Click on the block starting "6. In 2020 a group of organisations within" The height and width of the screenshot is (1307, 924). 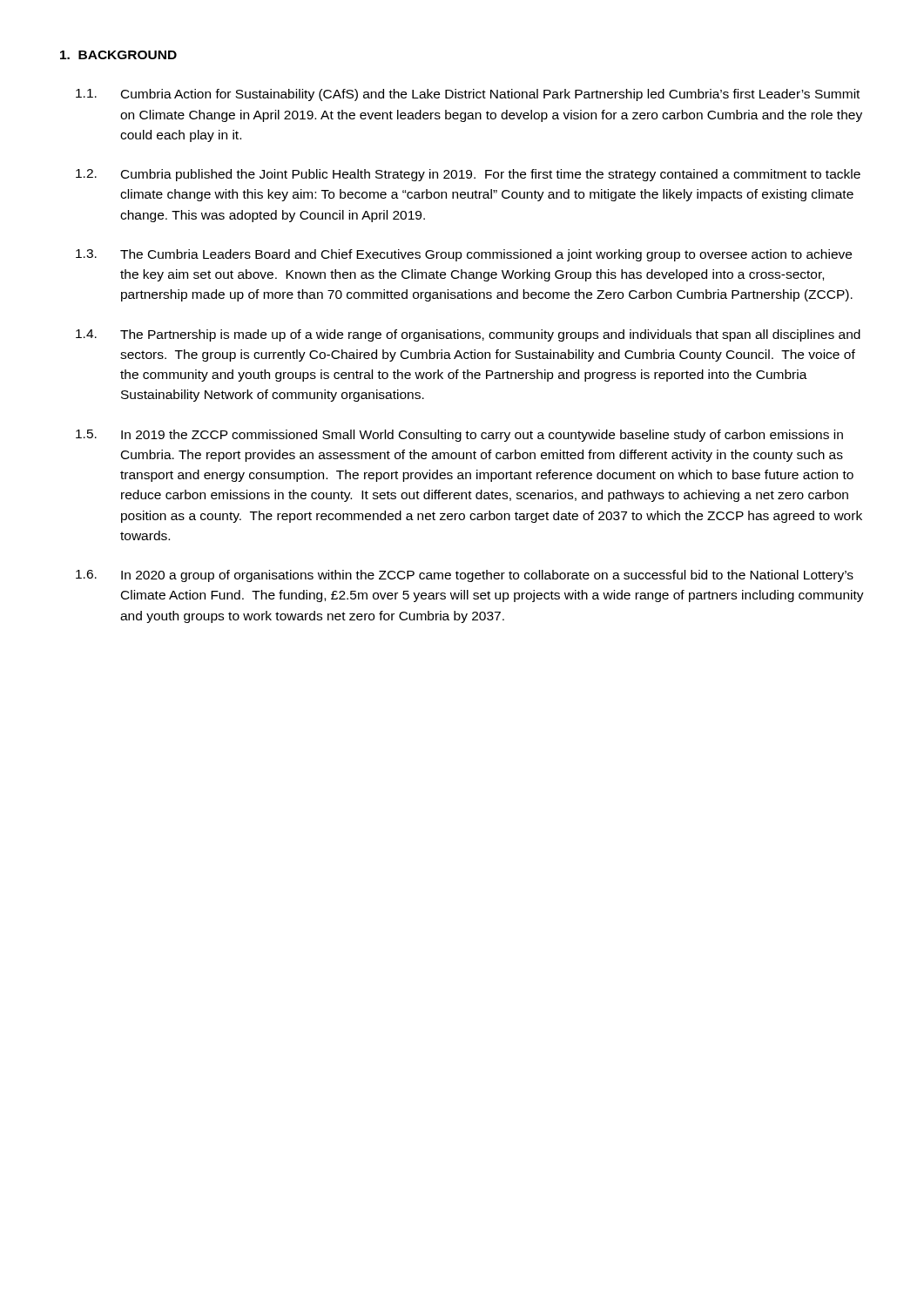click(470, 595)
